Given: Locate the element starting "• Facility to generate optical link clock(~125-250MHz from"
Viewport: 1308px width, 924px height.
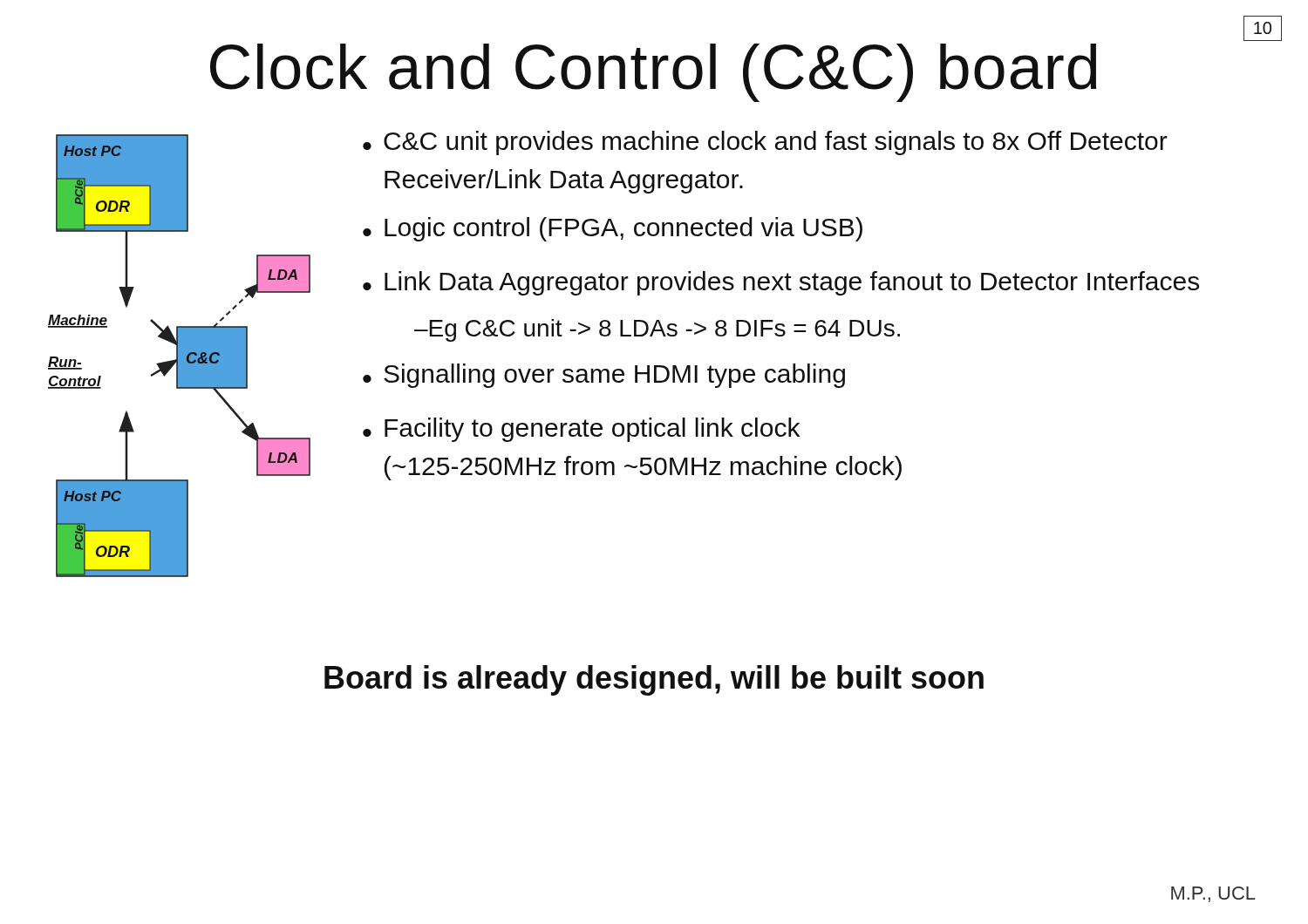Looking at the screenshot, I should 633,447.
